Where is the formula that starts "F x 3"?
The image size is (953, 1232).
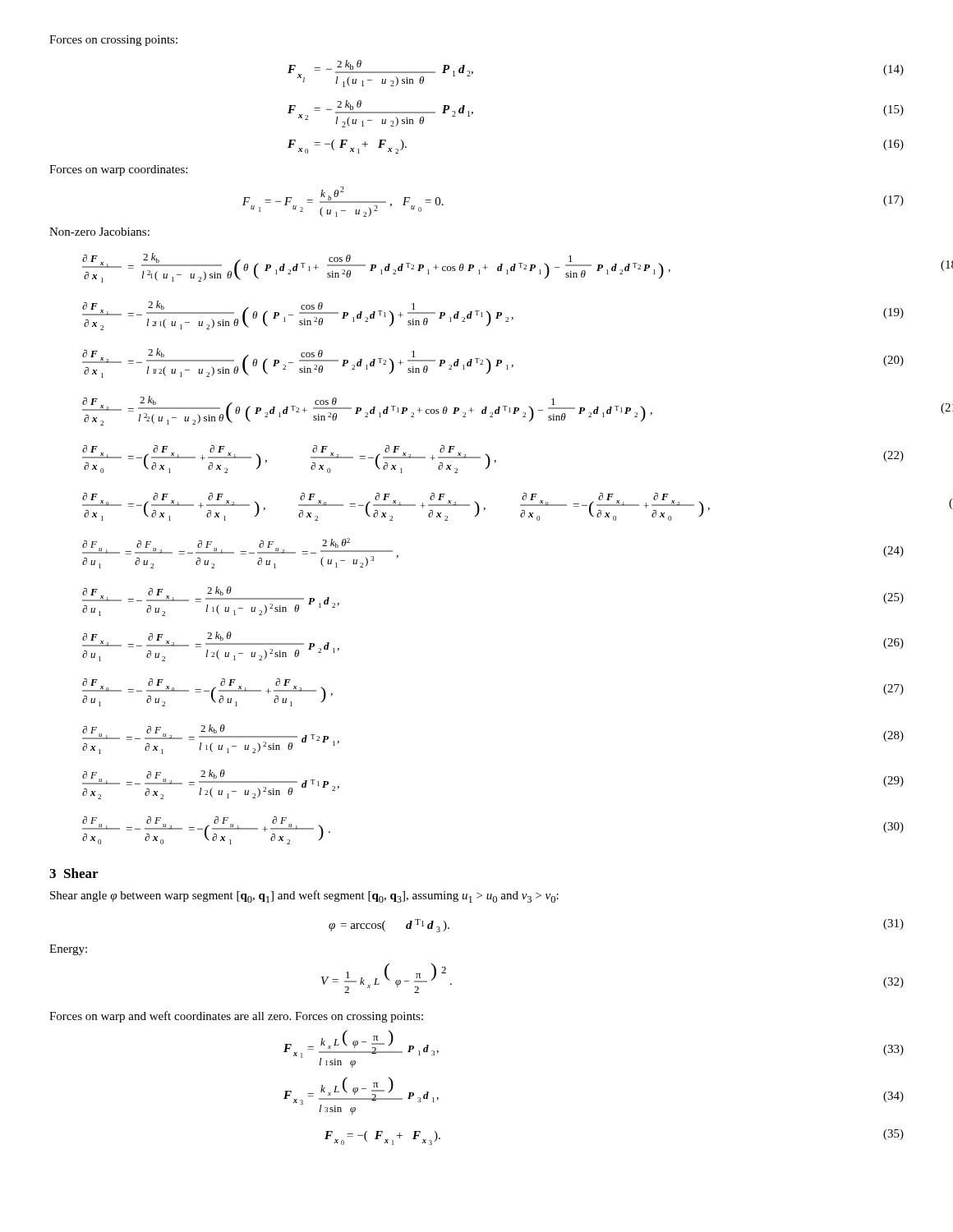pyautogui.click(x=360, y=1099)
